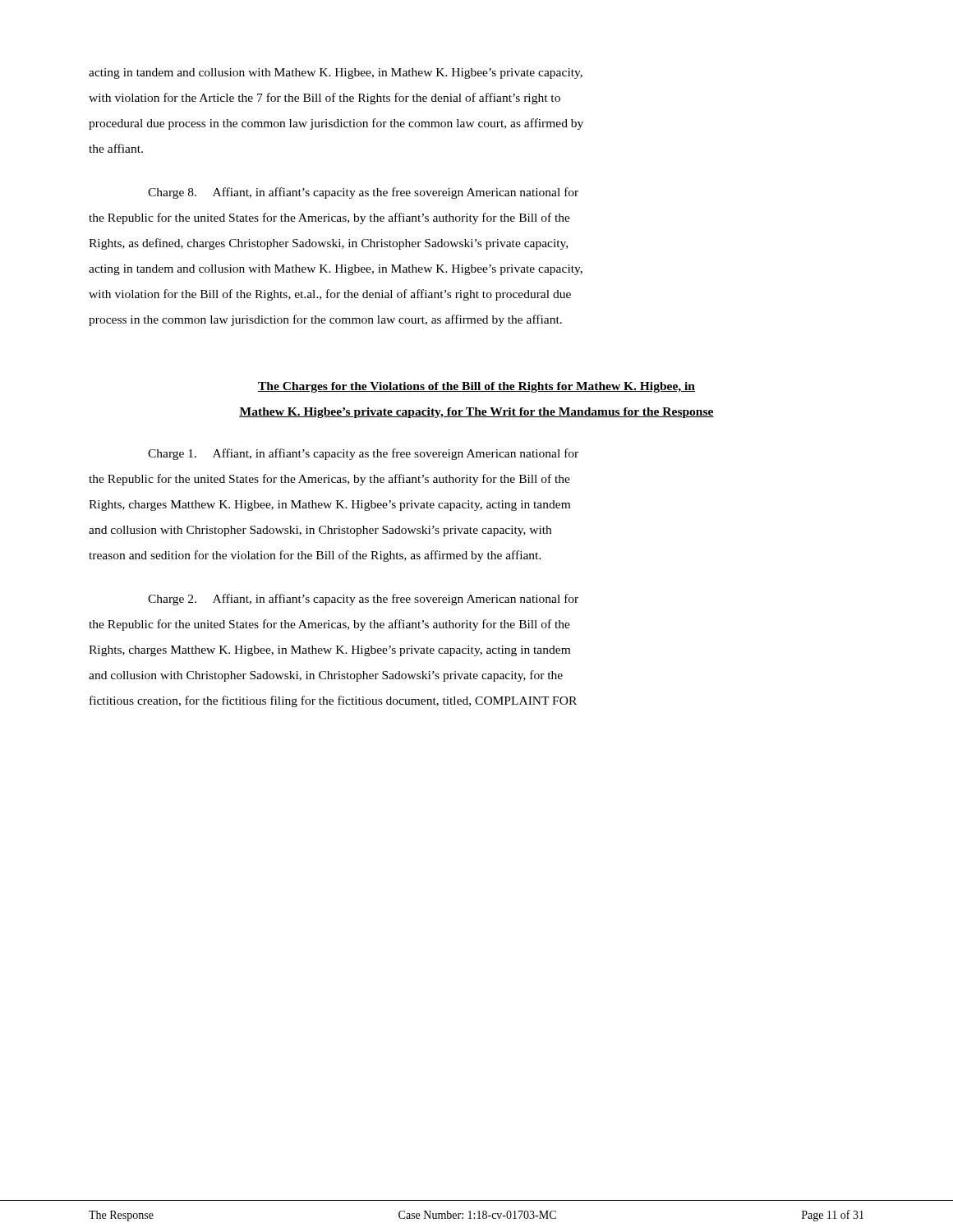The height and width of the screenshot is (1232, 953).
Task: Click on the text block starting "Charge 1. Affiant, in affiant’s"
Action: pyautogui.click(x=476, y=504)
